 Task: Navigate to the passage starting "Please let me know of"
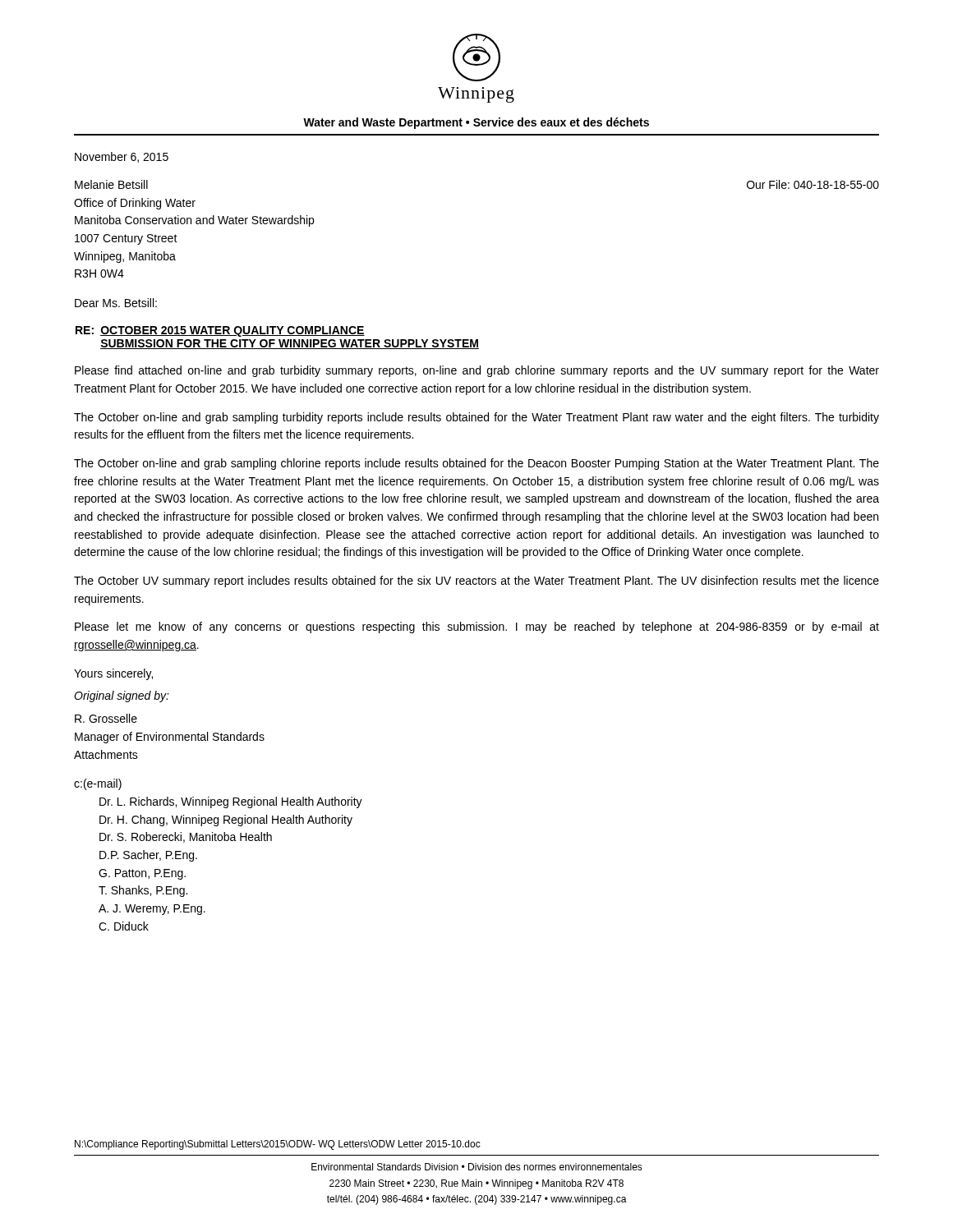[476, 636]
